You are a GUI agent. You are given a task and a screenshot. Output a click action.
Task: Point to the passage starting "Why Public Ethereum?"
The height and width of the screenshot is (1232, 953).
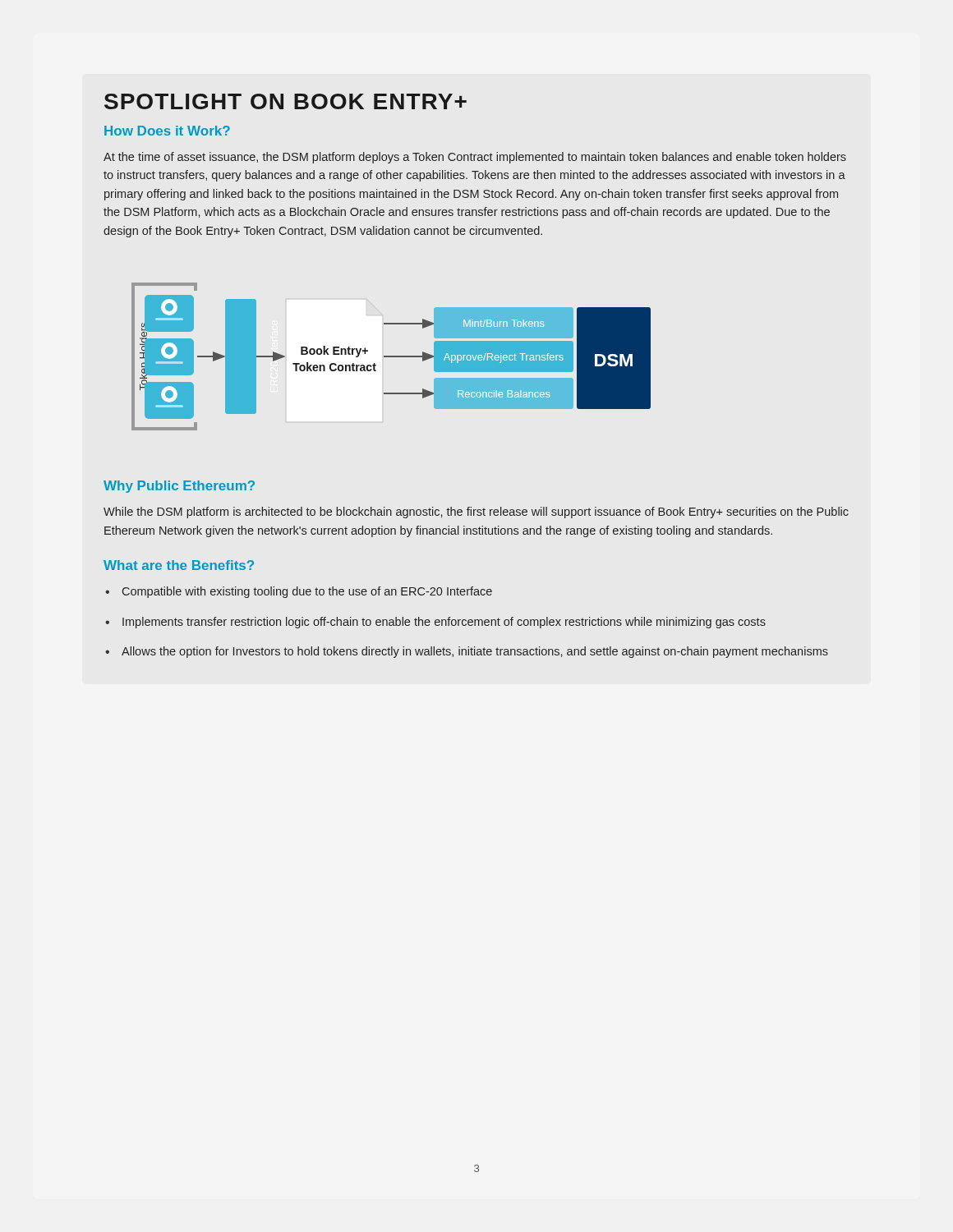[x=179, y=487]
